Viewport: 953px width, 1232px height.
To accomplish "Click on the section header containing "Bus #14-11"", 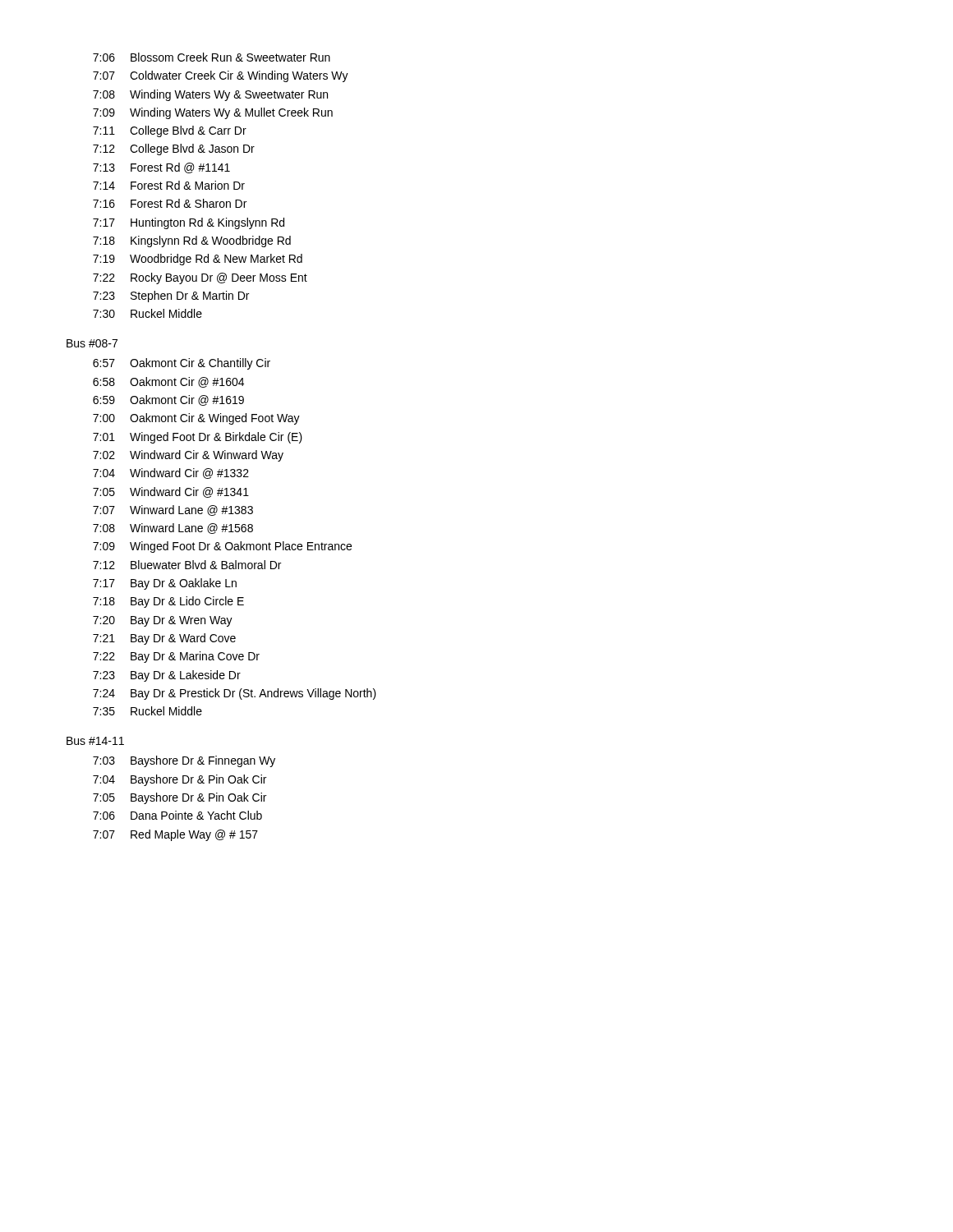I will tap(95, 741).
